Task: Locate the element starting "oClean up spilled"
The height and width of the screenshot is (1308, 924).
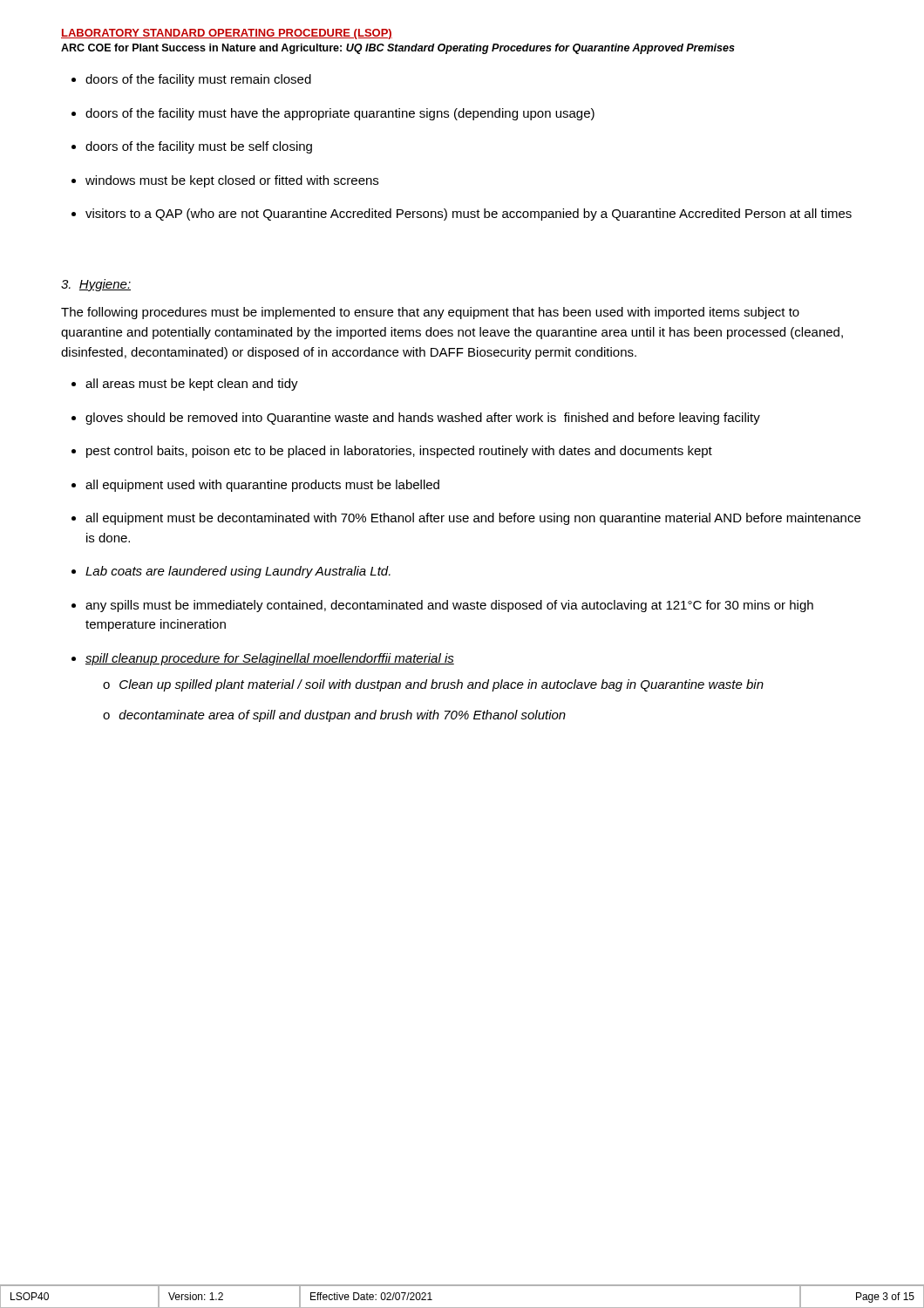Action: click(433, 685)
